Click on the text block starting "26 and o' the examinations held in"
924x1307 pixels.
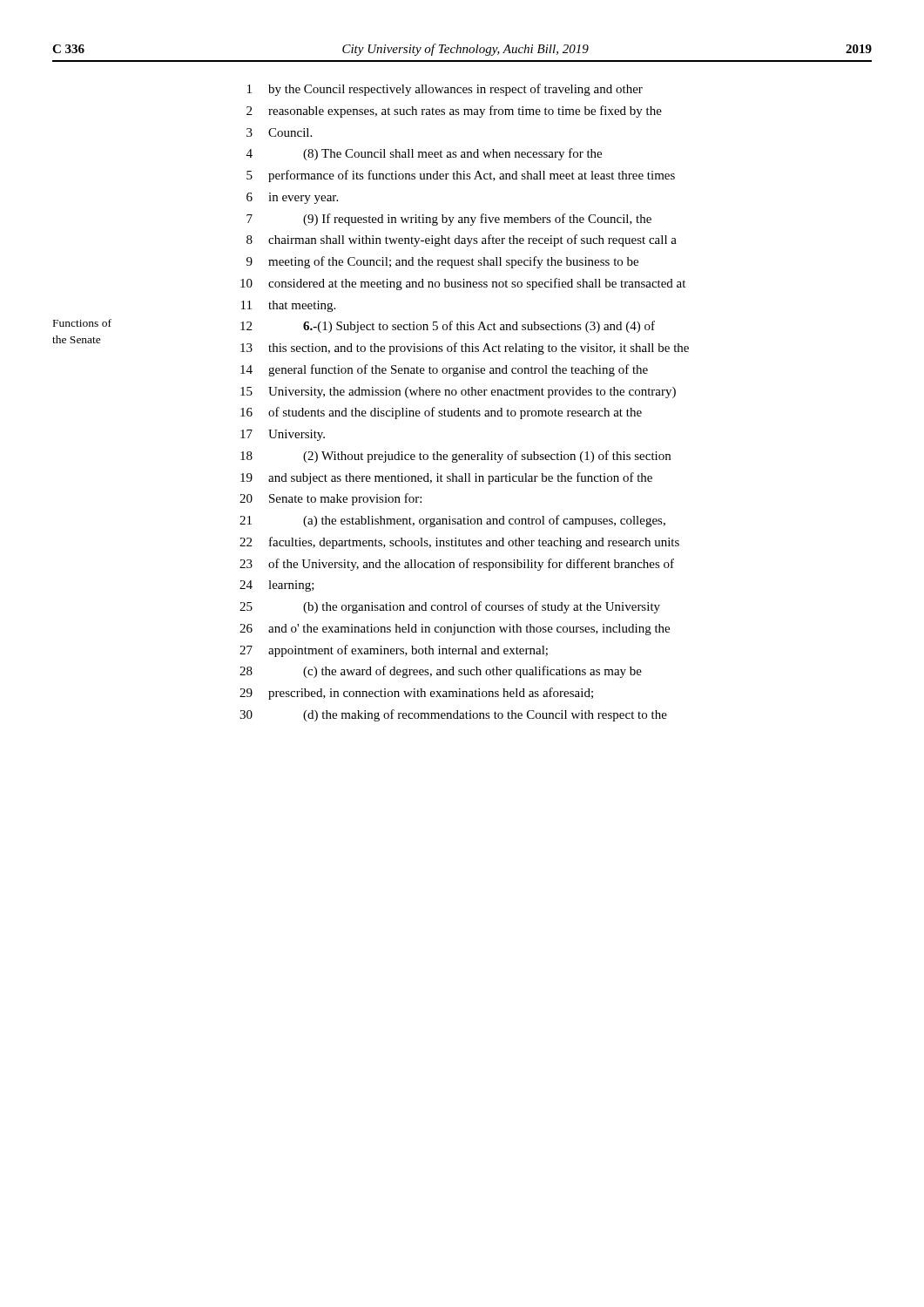pos(527,628)
